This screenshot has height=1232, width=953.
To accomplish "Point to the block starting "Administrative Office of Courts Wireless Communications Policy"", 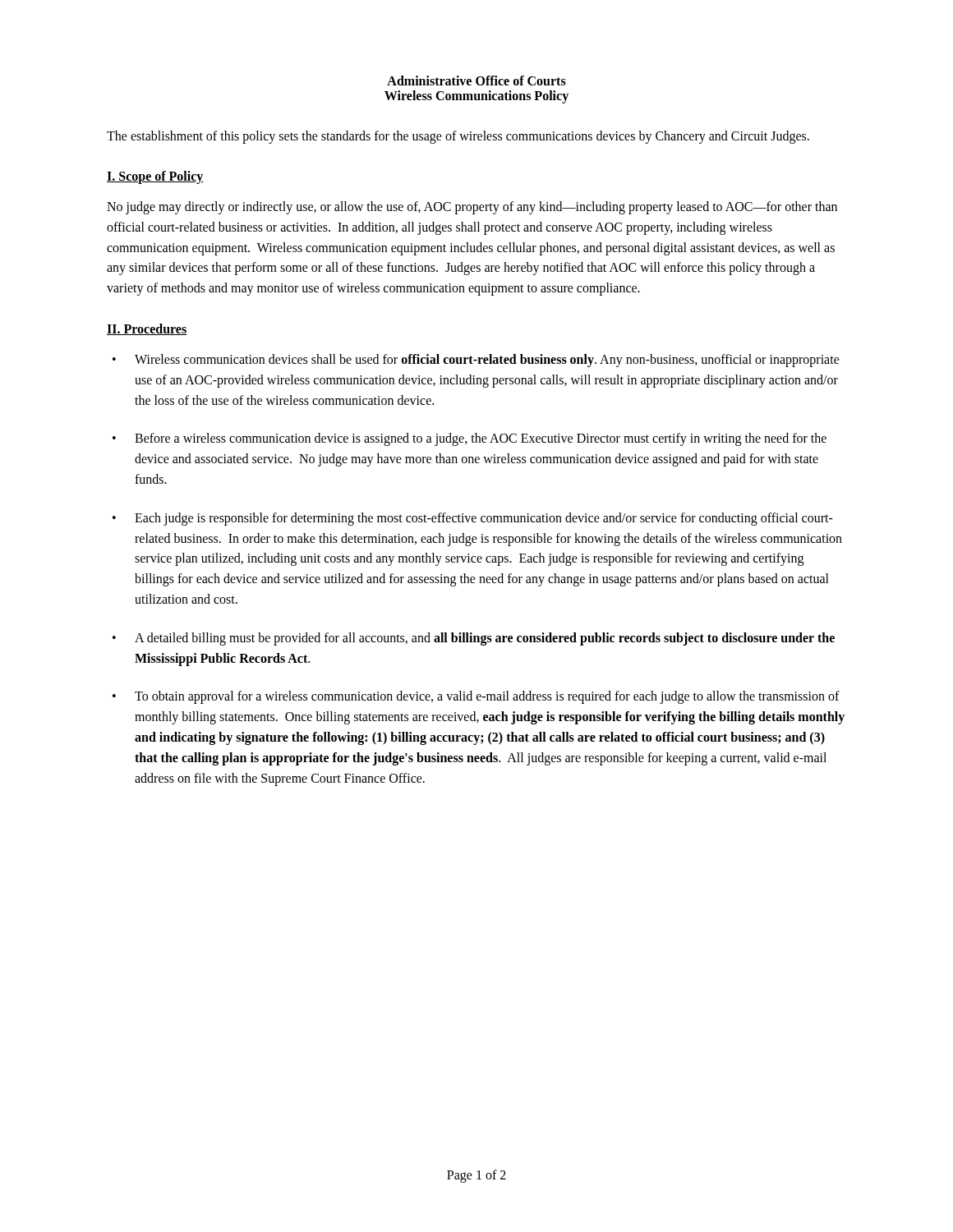I will (476, 89).
